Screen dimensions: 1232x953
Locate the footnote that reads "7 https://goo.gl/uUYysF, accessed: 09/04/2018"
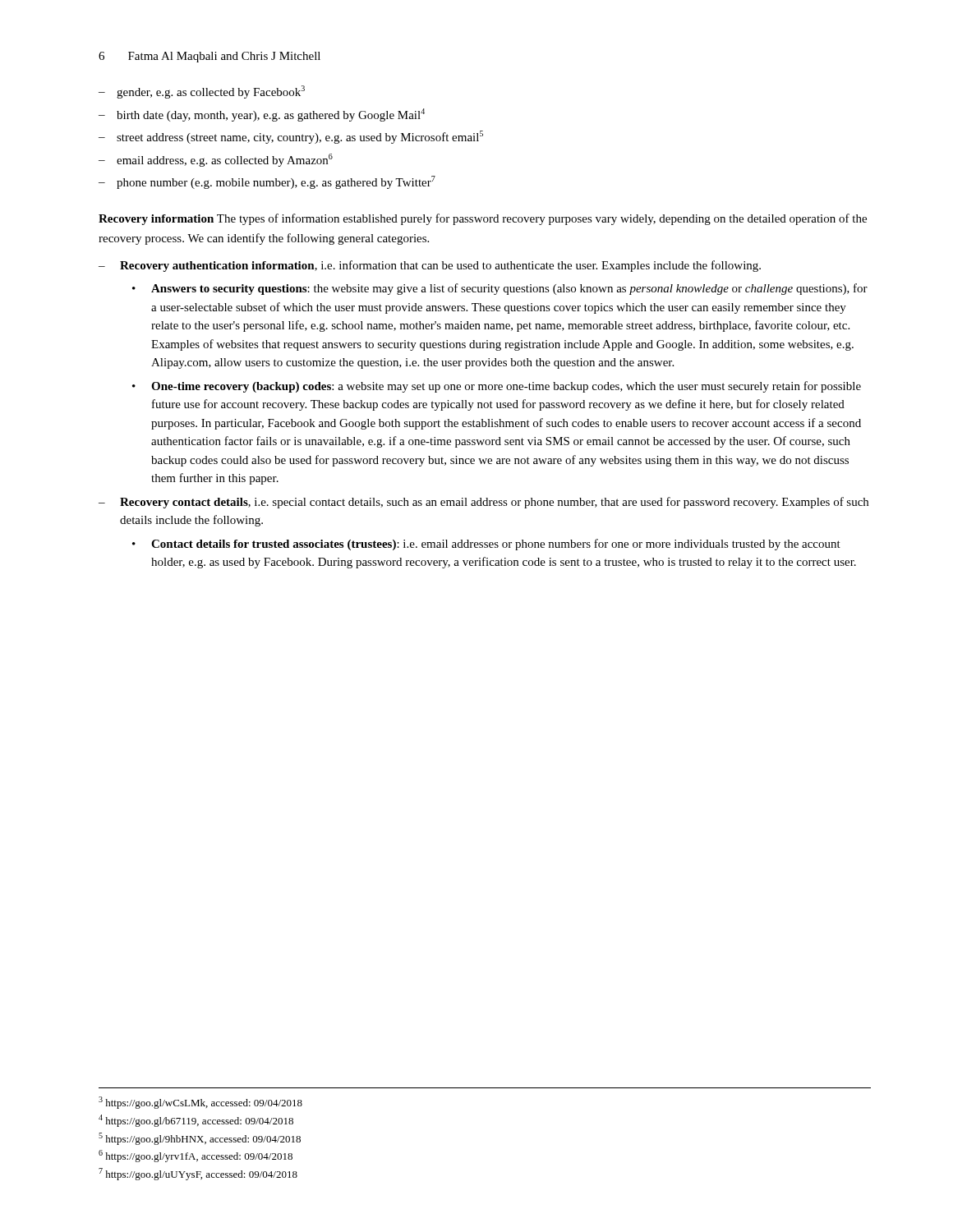pos(198,1174)
